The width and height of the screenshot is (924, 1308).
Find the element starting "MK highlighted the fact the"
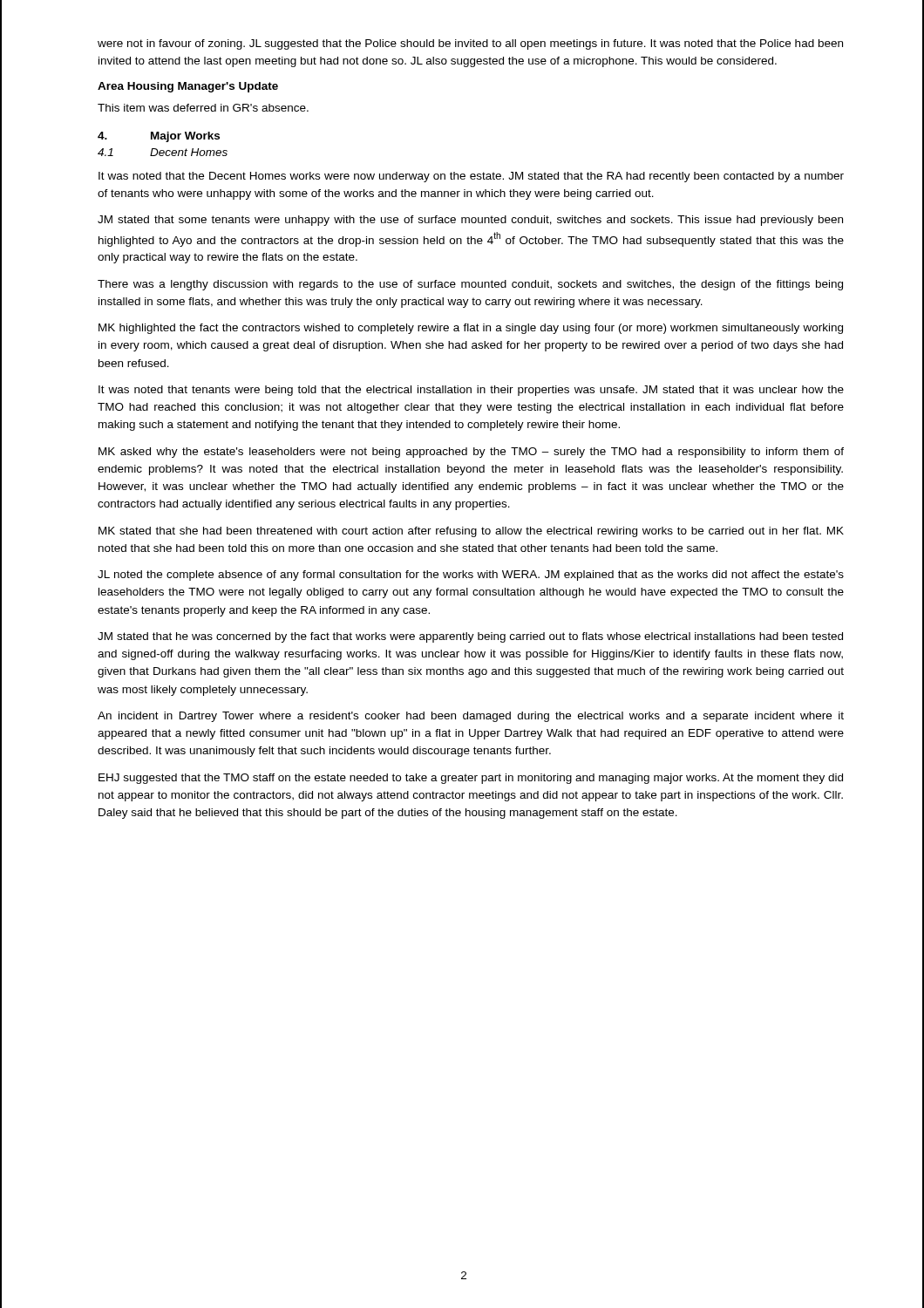[471, 345]
